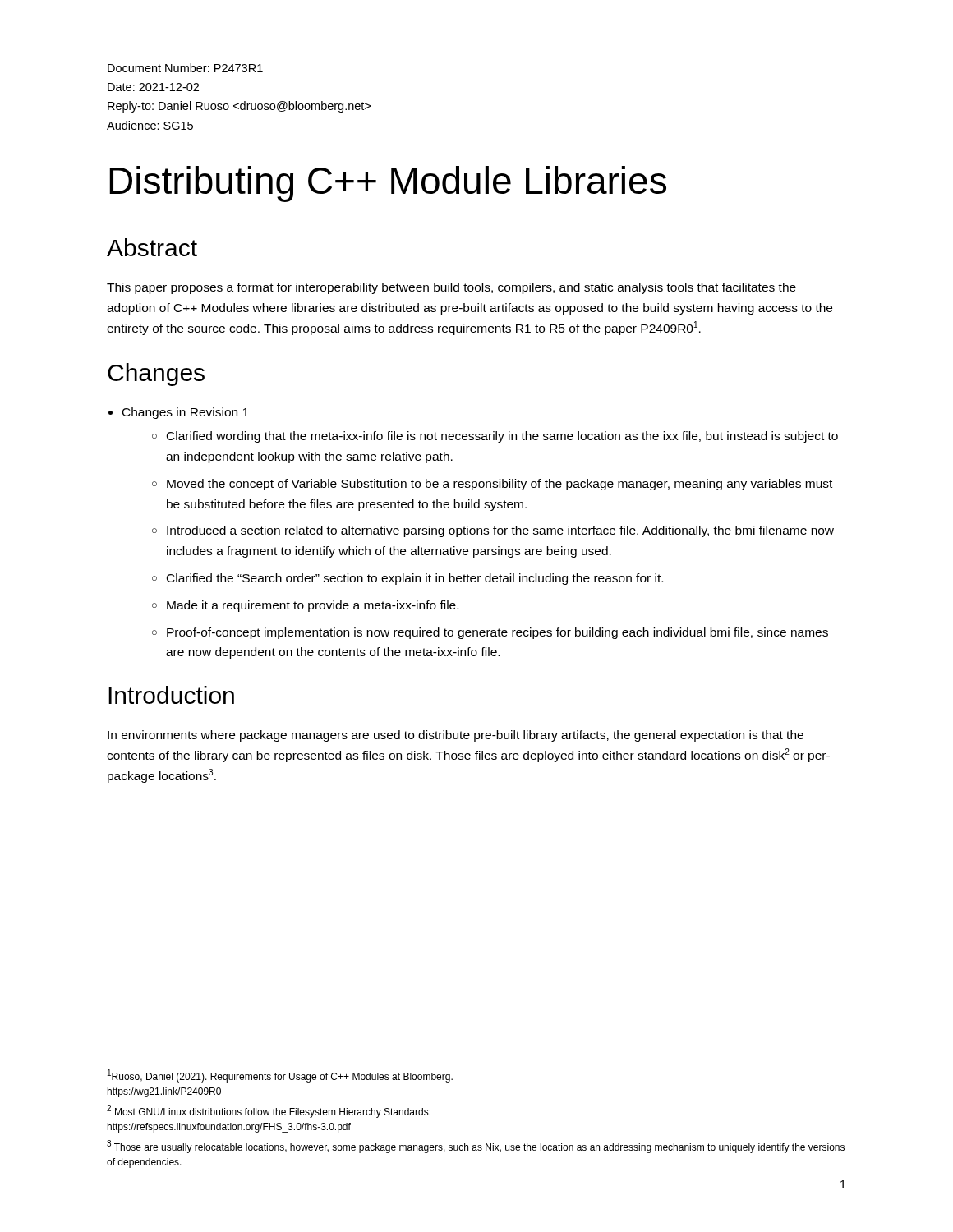Locate the block of text that opens with "In environments where"
The height and width of the screenshot is (1232, 953).
(469, 755)
